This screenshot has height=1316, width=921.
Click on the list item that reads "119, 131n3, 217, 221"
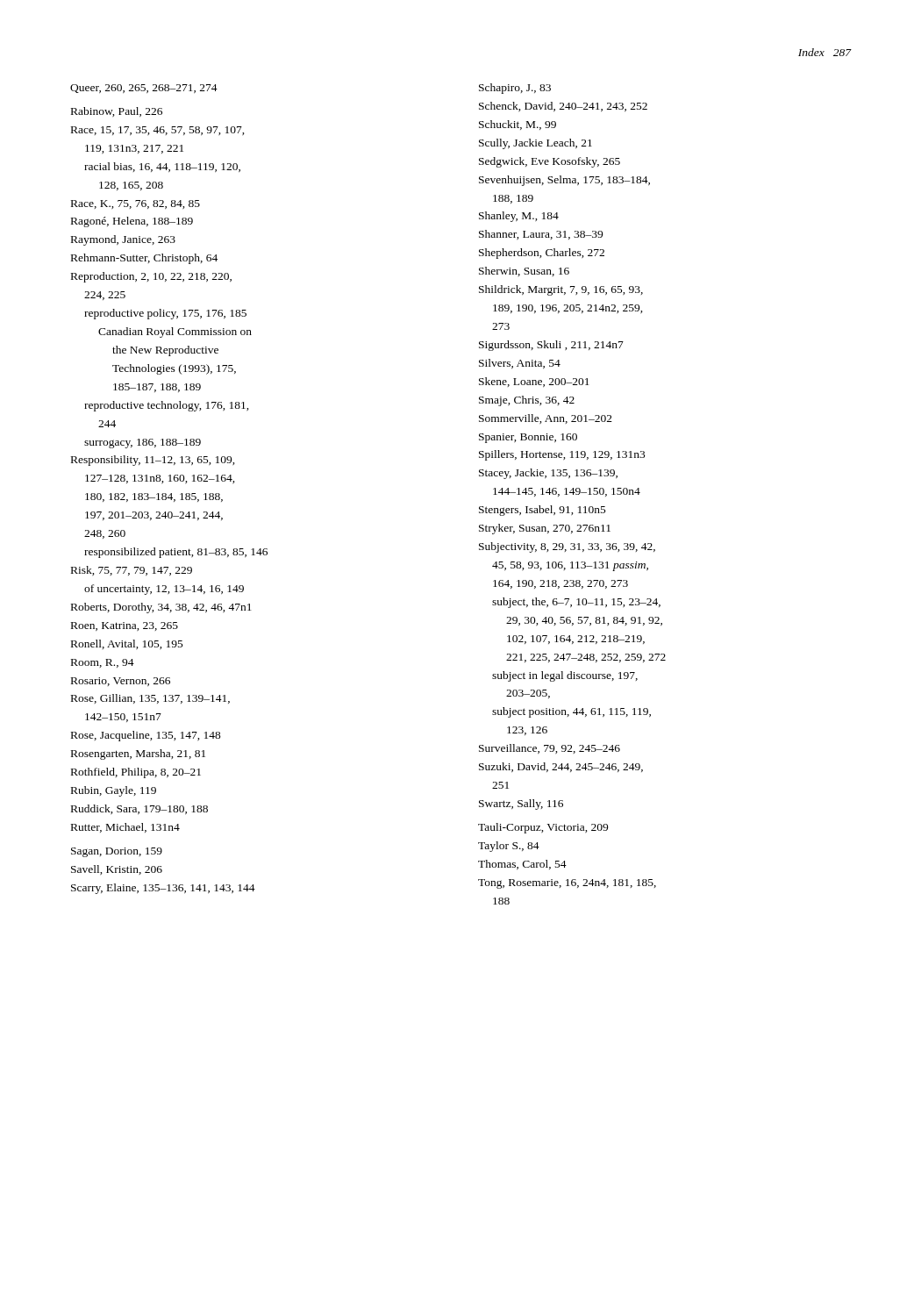coord(134,148)
